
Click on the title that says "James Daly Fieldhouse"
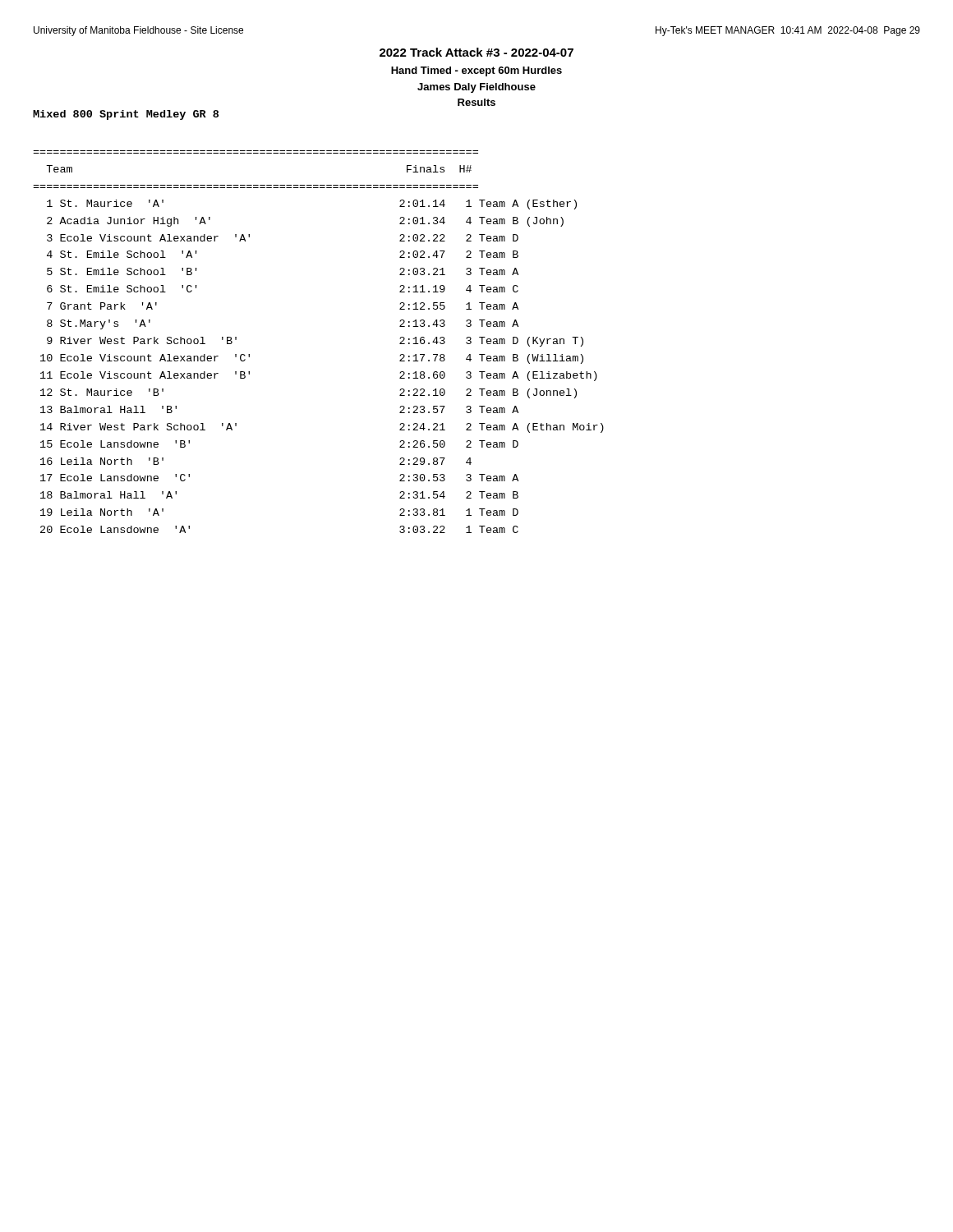click(x=476, y=86)
